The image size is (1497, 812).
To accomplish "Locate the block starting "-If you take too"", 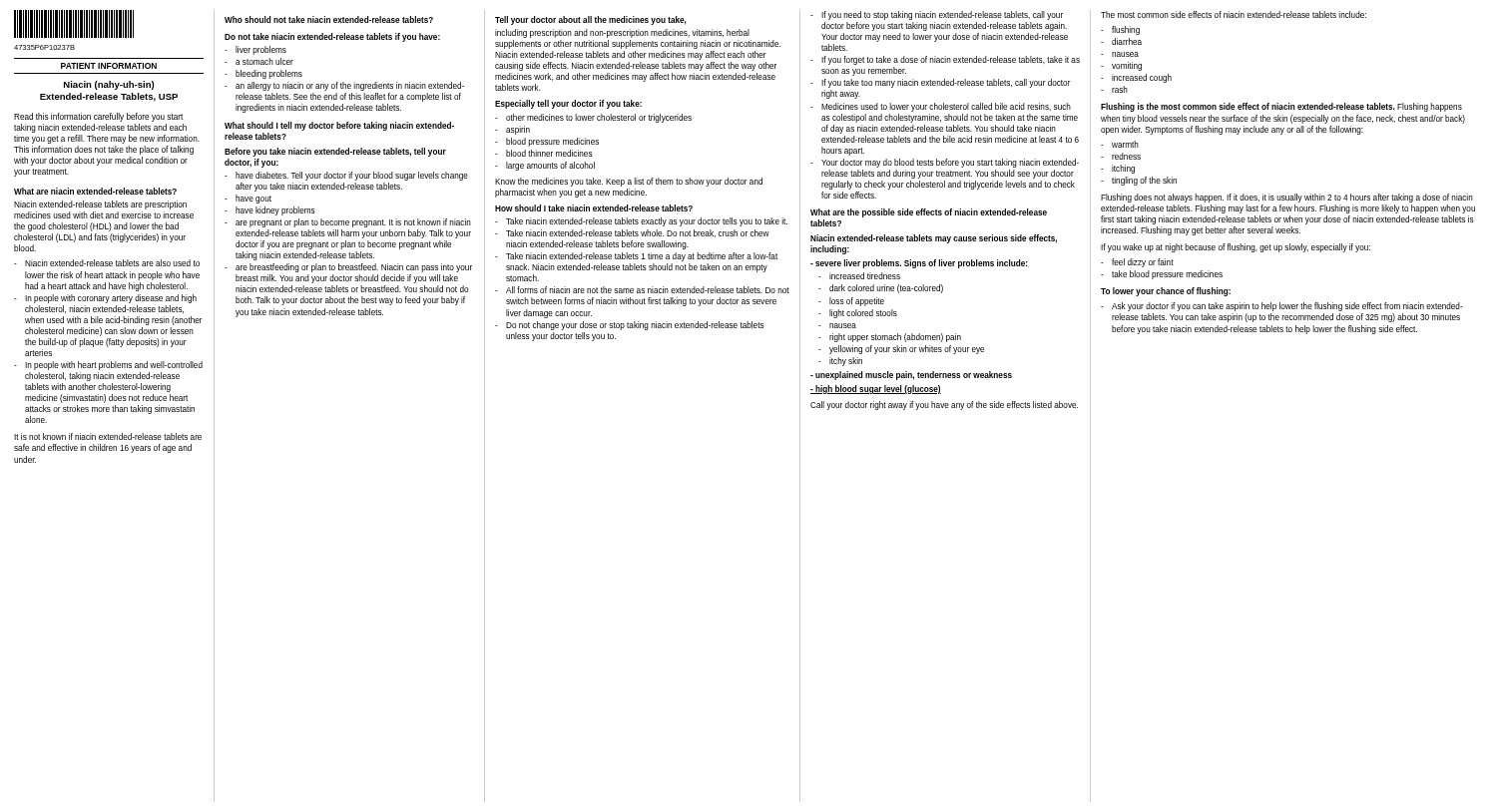I will tap(945, 89).
